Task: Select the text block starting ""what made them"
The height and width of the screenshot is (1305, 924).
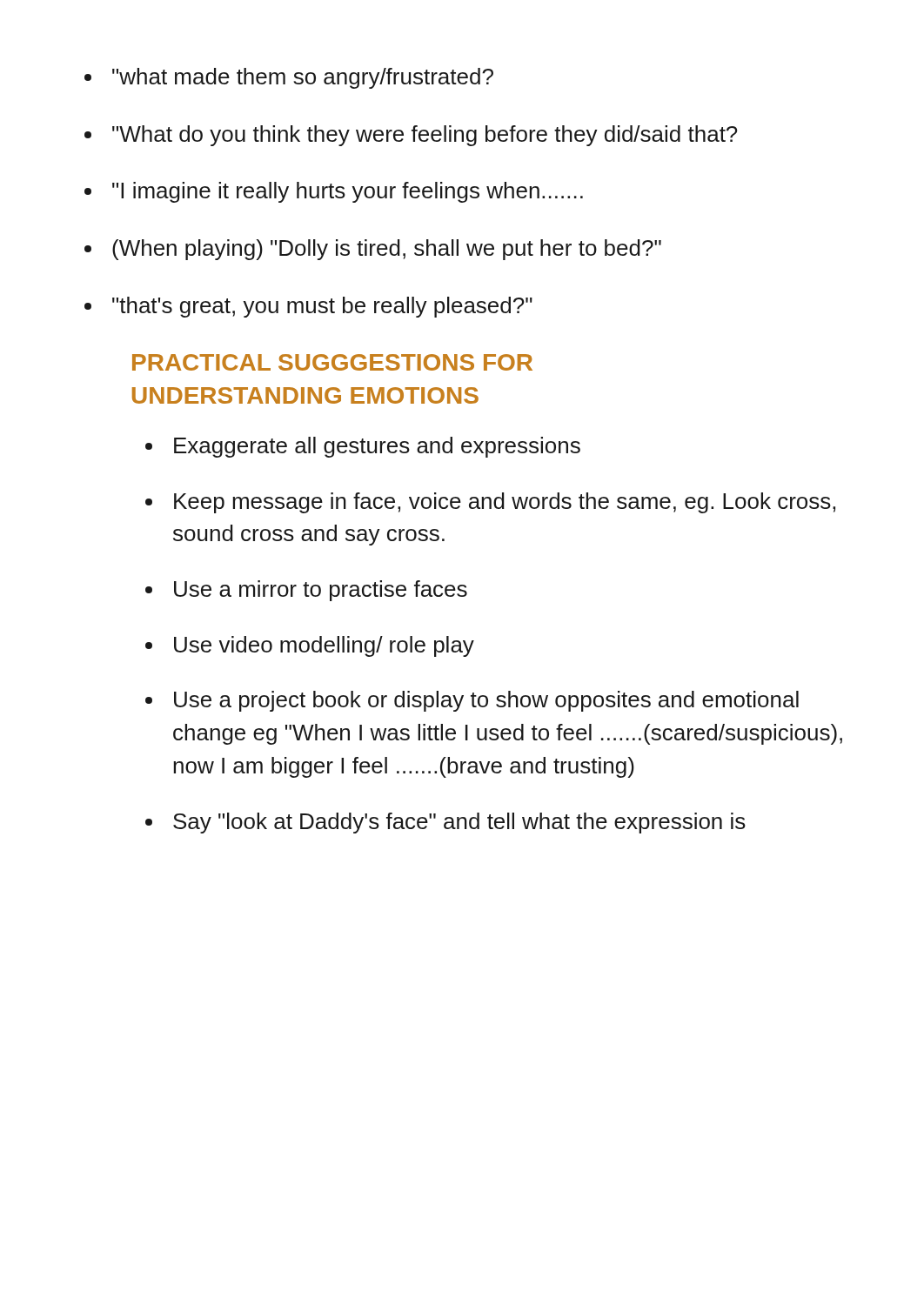Action: click(x=303, y=77)
